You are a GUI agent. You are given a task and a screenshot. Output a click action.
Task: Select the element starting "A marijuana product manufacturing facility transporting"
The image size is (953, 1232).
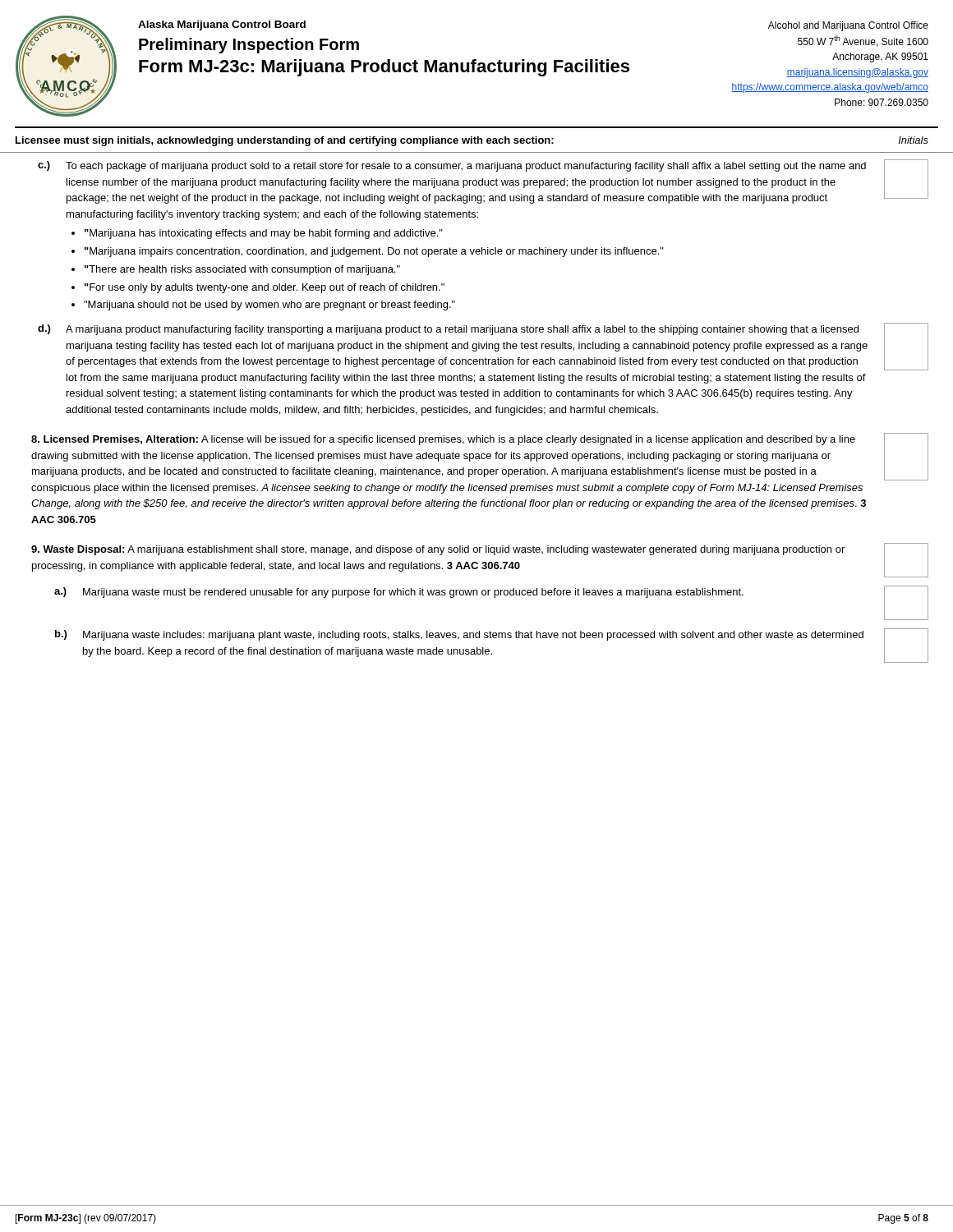pyautogui.click(x=468, y=369)
